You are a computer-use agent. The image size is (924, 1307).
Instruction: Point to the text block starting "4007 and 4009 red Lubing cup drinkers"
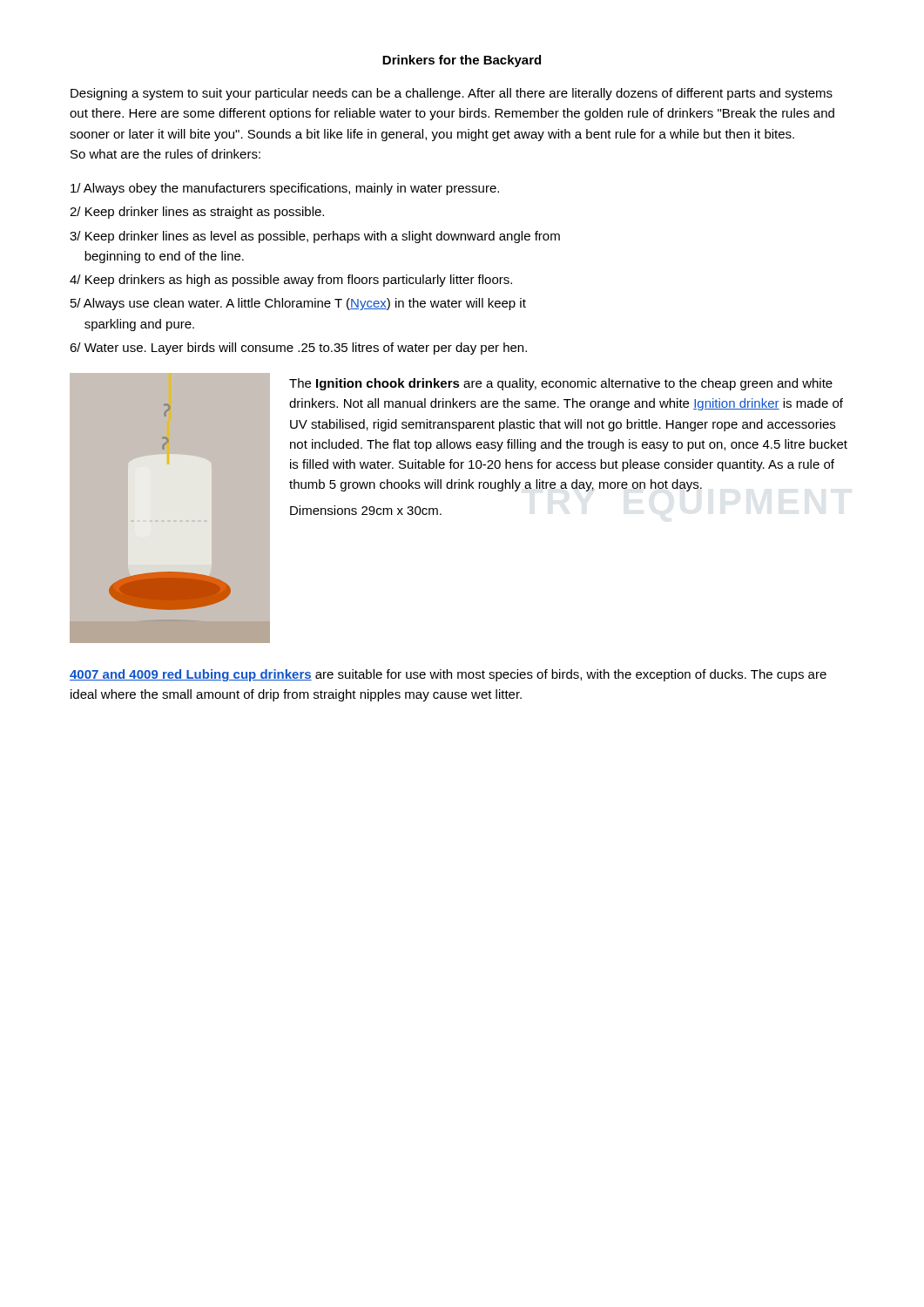click(x=448, y=684)
